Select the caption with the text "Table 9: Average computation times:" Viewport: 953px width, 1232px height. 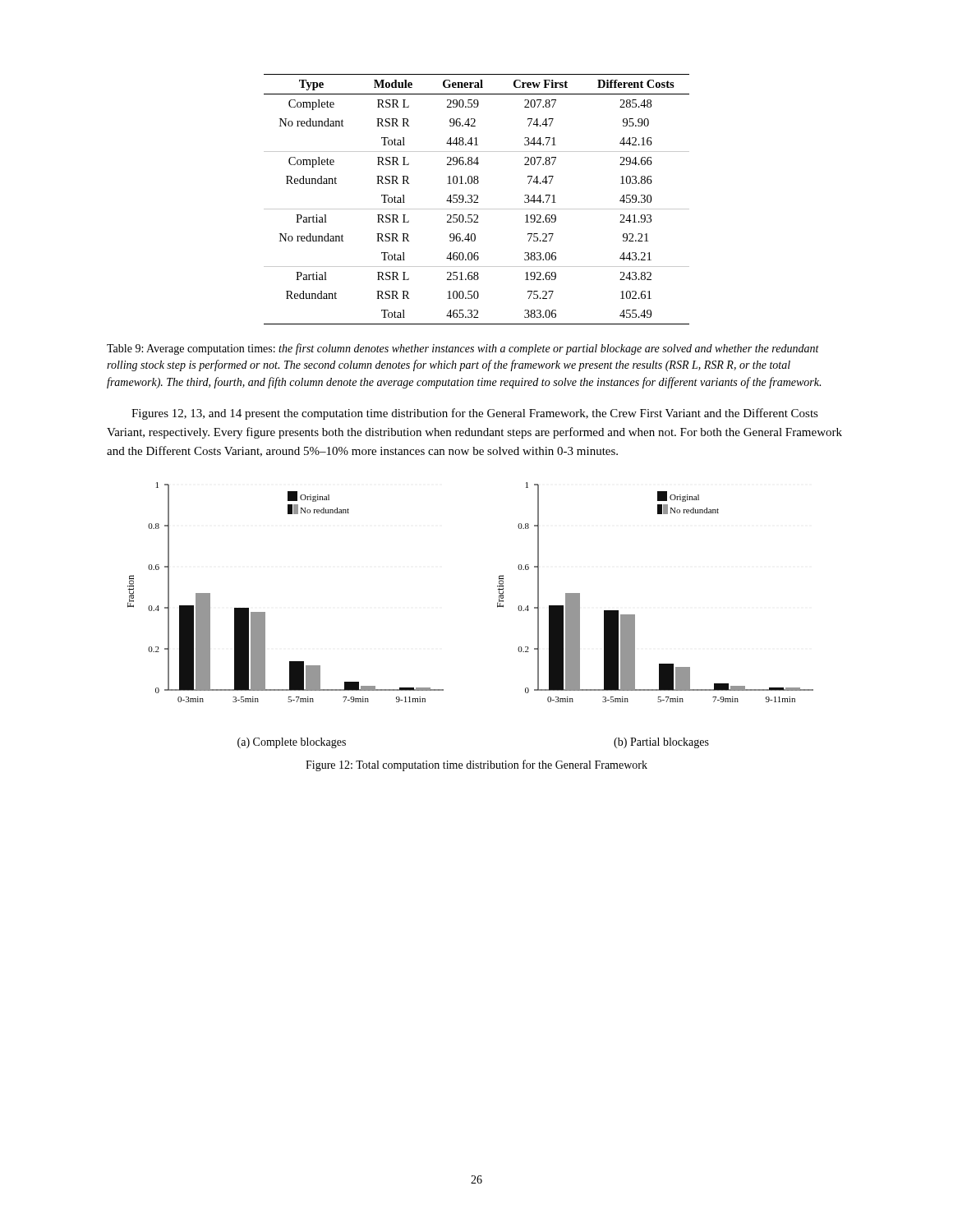coord(464,365)
